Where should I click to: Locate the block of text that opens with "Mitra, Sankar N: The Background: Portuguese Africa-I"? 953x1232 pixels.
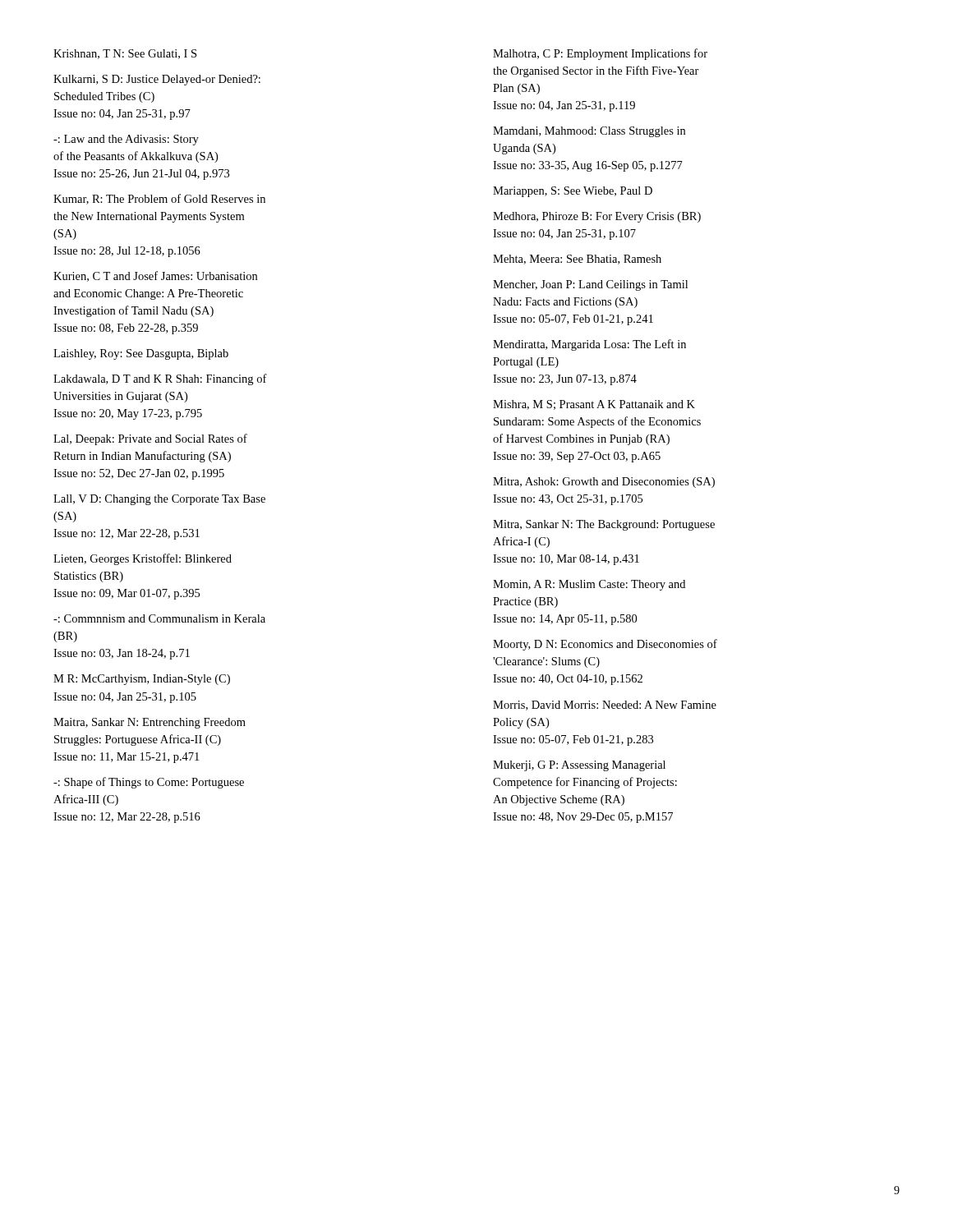point(604,525)
